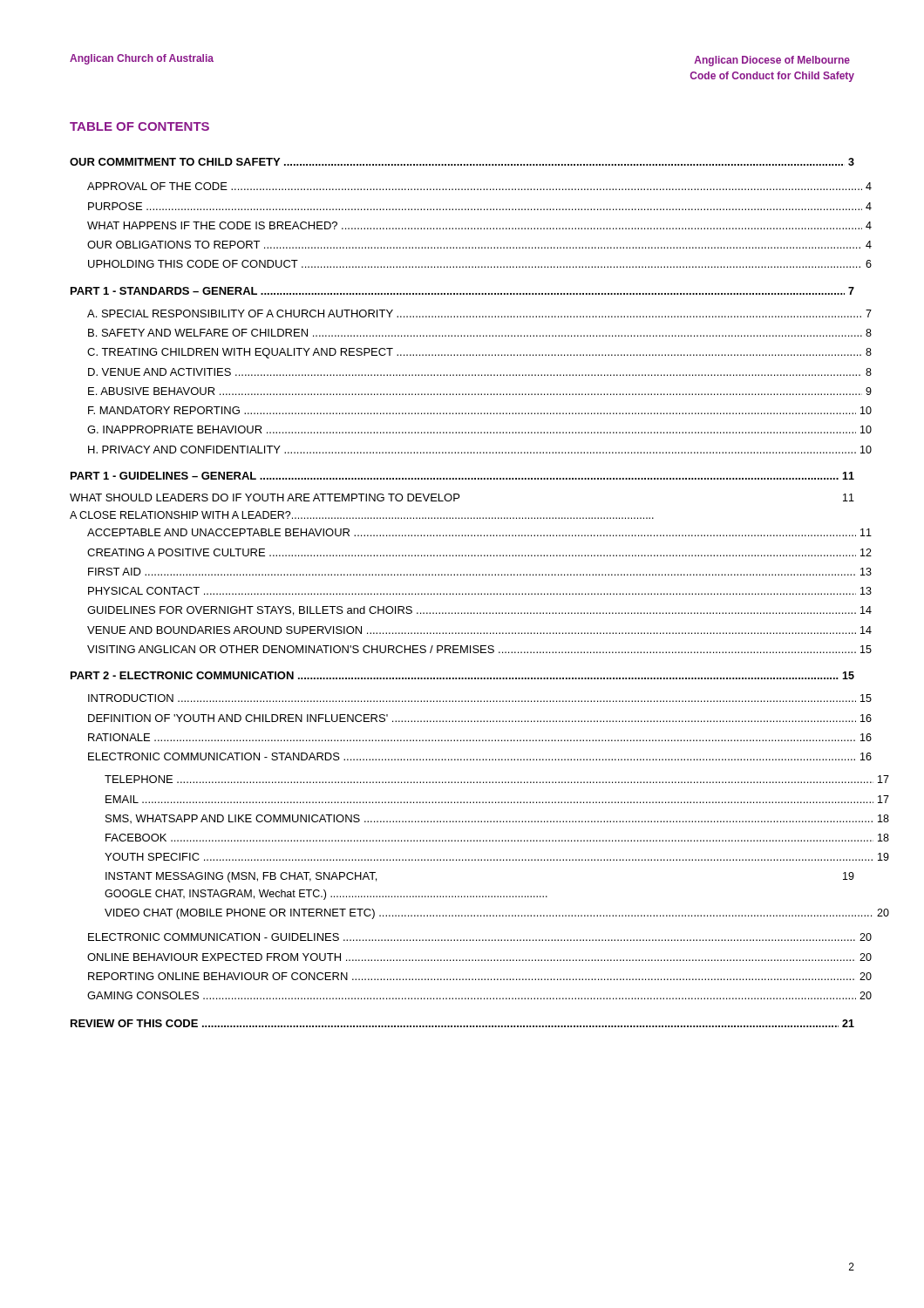The image size is (924, 1308).
Task: Point to the passage starting "PART 1 - GUIDELINES –"
Action: (462, 476)
